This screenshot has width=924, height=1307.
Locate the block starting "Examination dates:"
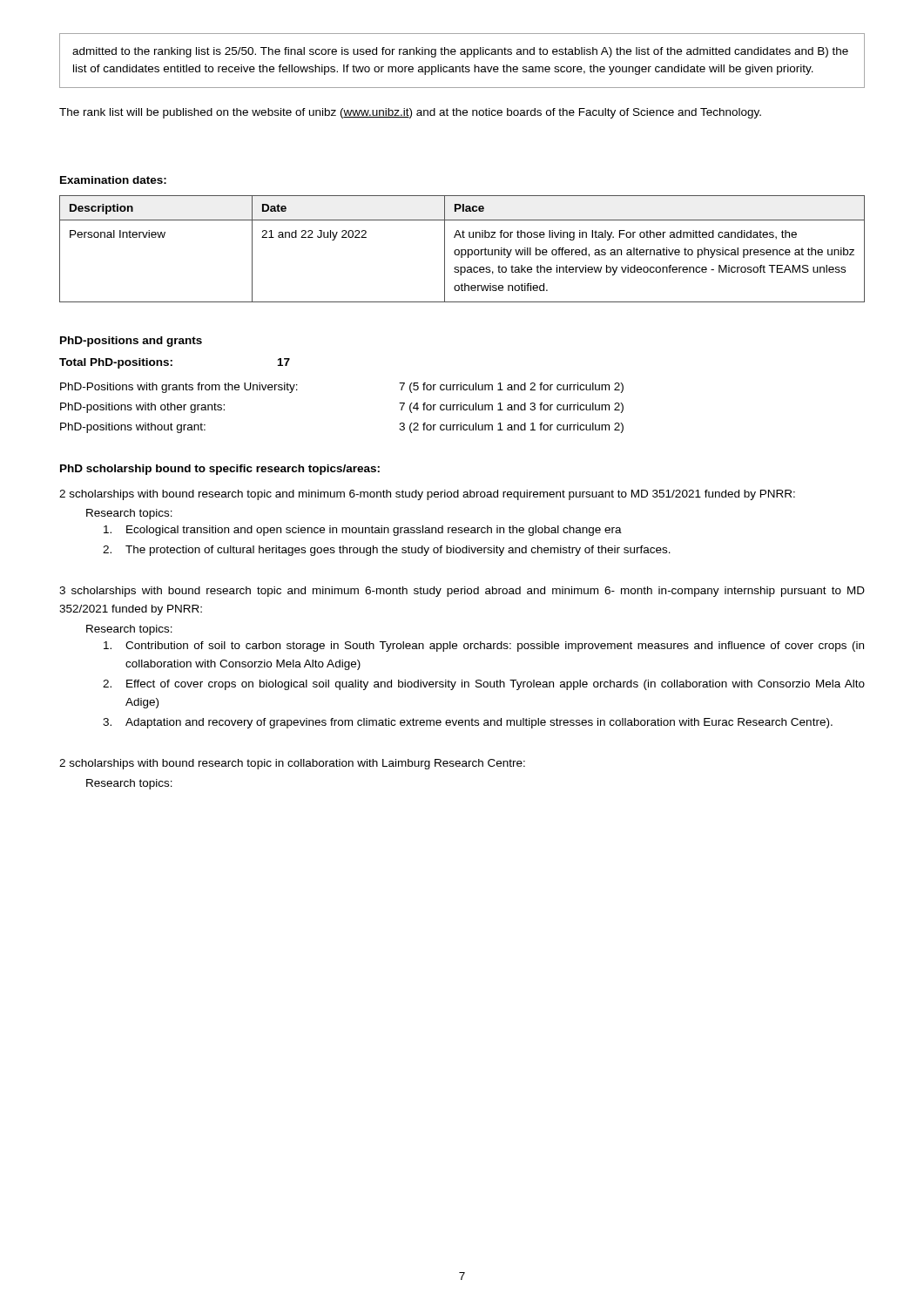coord(113,180)
